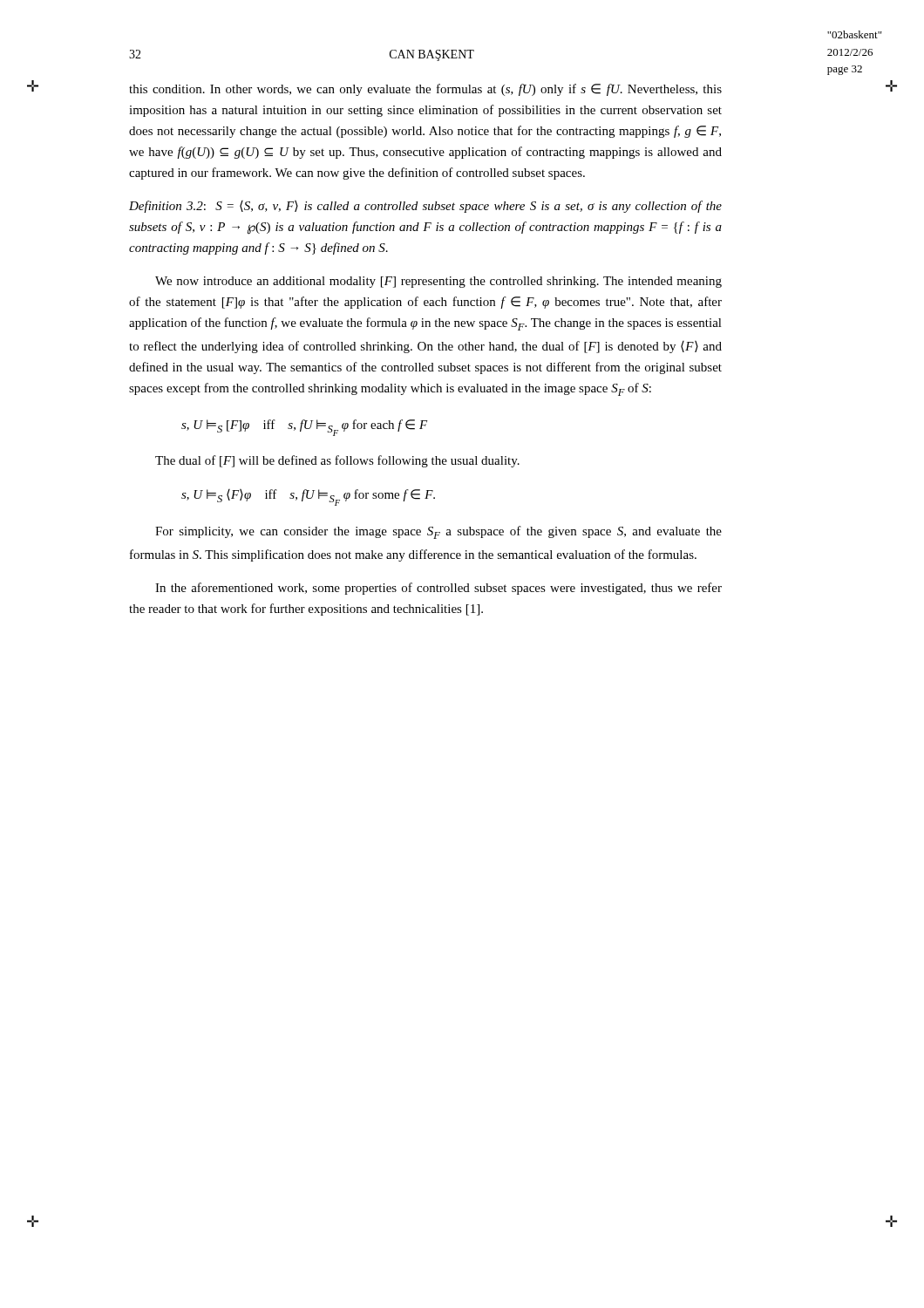Click on the text block starting "We now introduce an additional modality [F]"

click(x=425, y=336)
